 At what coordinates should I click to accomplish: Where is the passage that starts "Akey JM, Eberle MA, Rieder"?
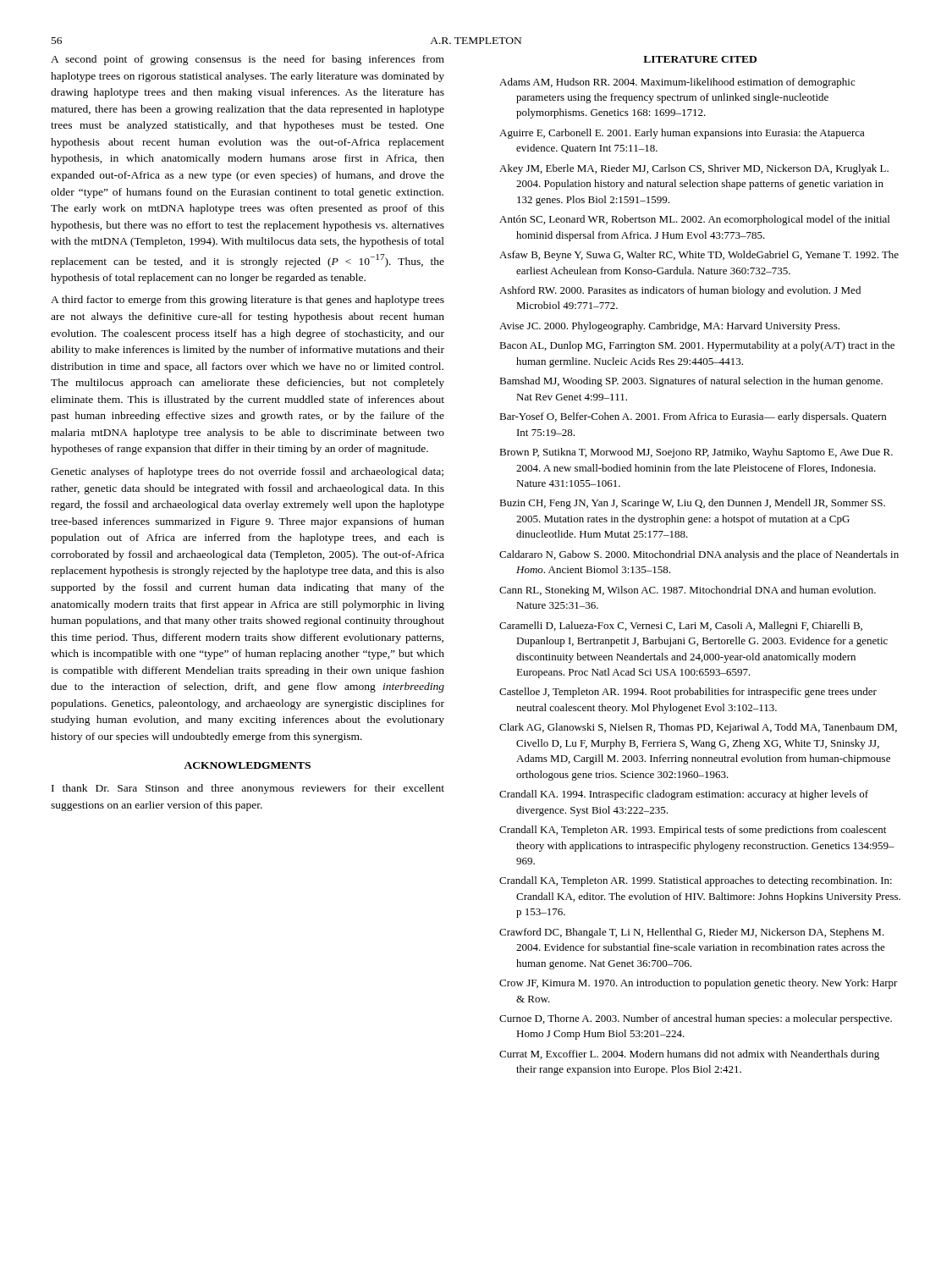[694, 184]
